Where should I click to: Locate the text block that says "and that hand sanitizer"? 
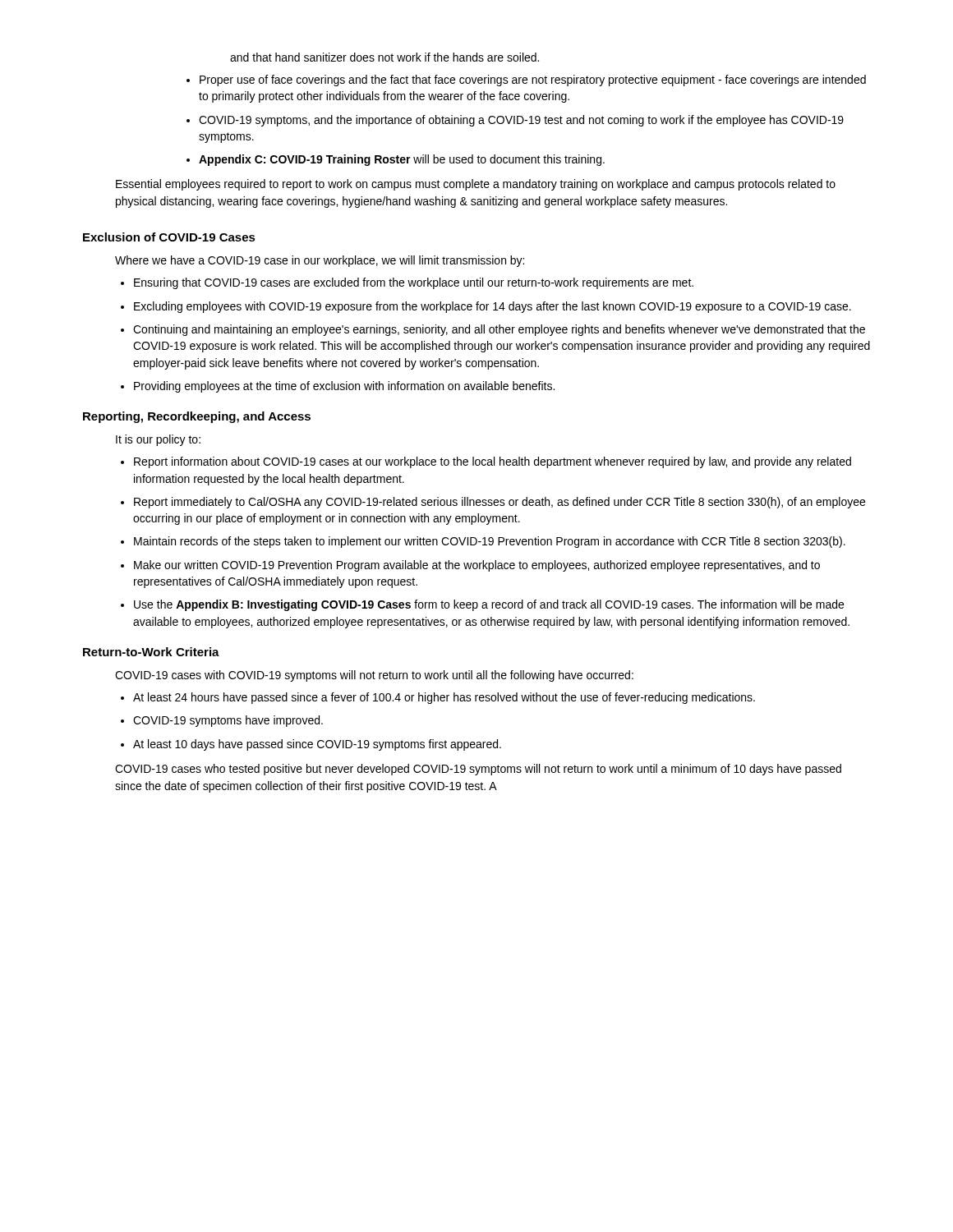coord(385,57)
